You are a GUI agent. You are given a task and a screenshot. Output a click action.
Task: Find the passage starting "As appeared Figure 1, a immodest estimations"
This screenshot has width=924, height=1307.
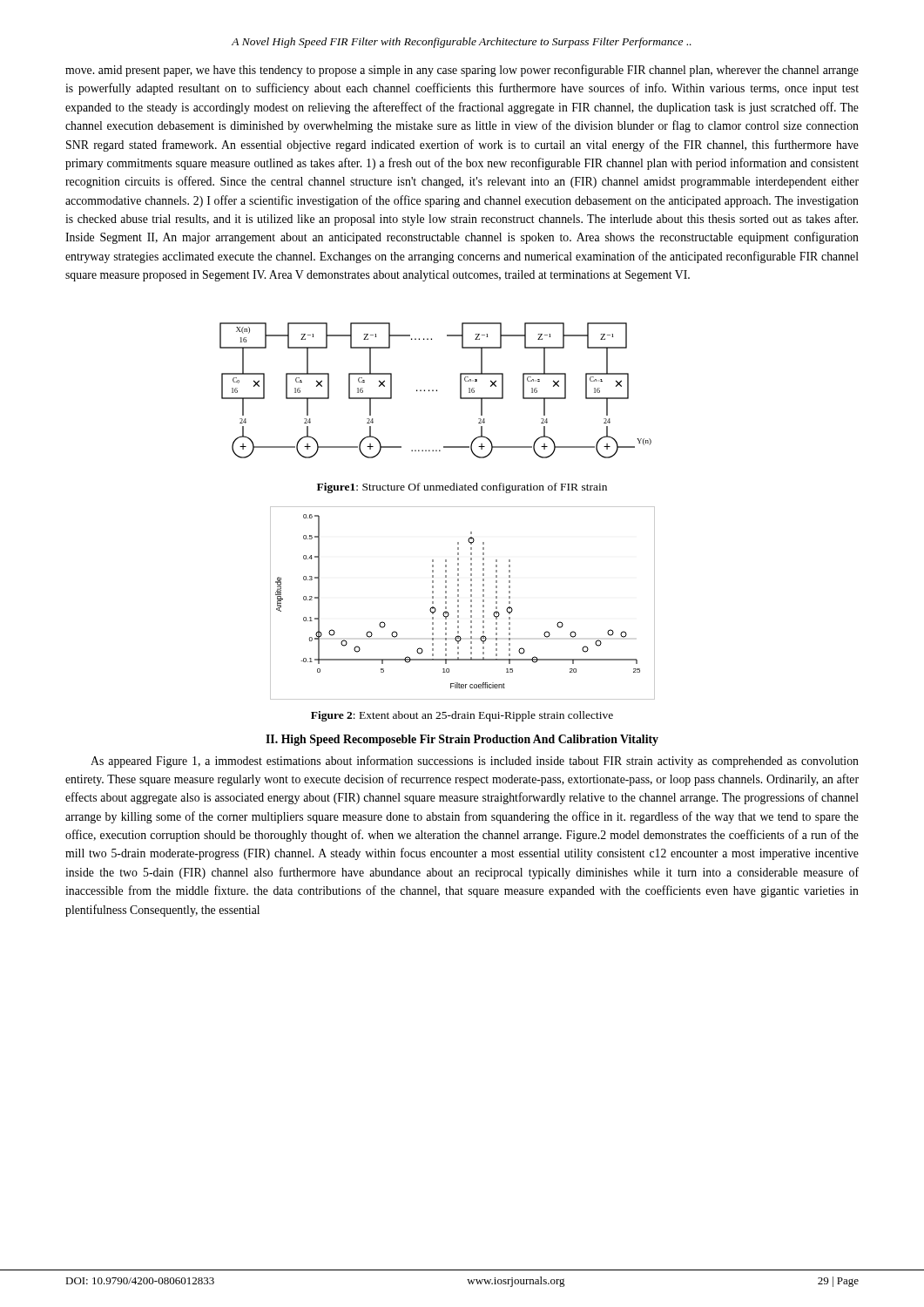462,835
